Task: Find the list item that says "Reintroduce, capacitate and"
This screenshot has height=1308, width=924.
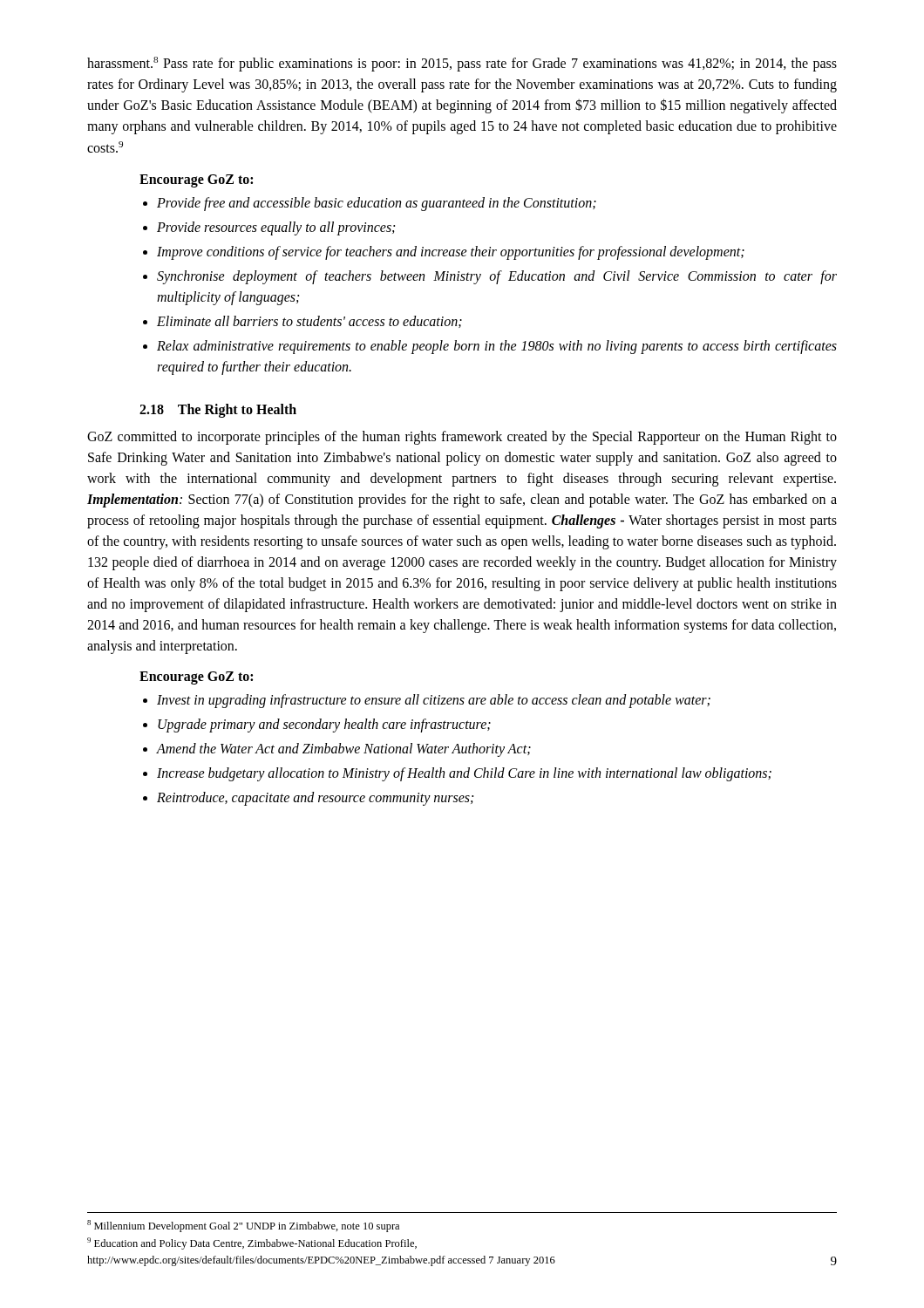Action: pos(316,797)
